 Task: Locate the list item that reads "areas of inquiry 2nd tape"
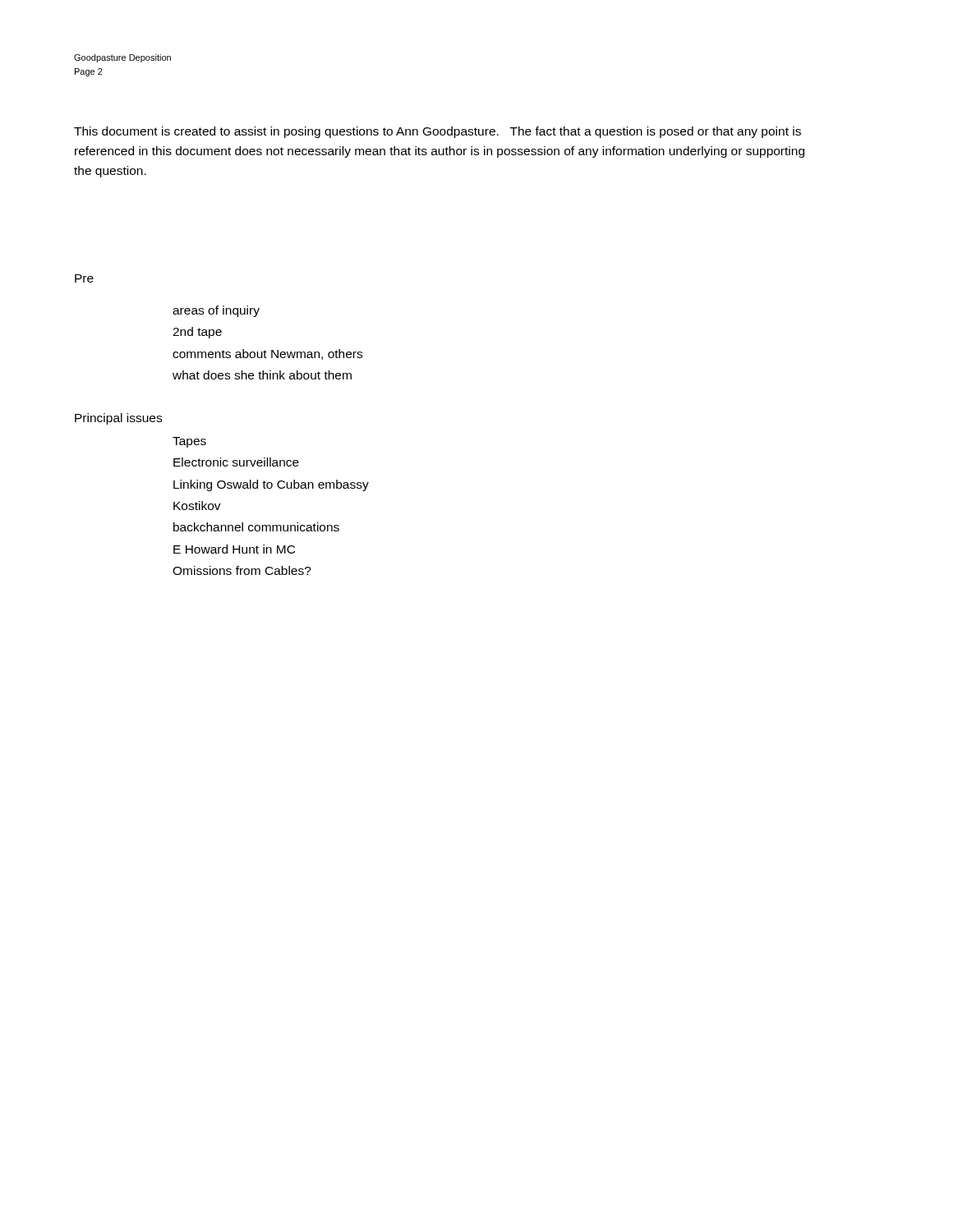268,342
